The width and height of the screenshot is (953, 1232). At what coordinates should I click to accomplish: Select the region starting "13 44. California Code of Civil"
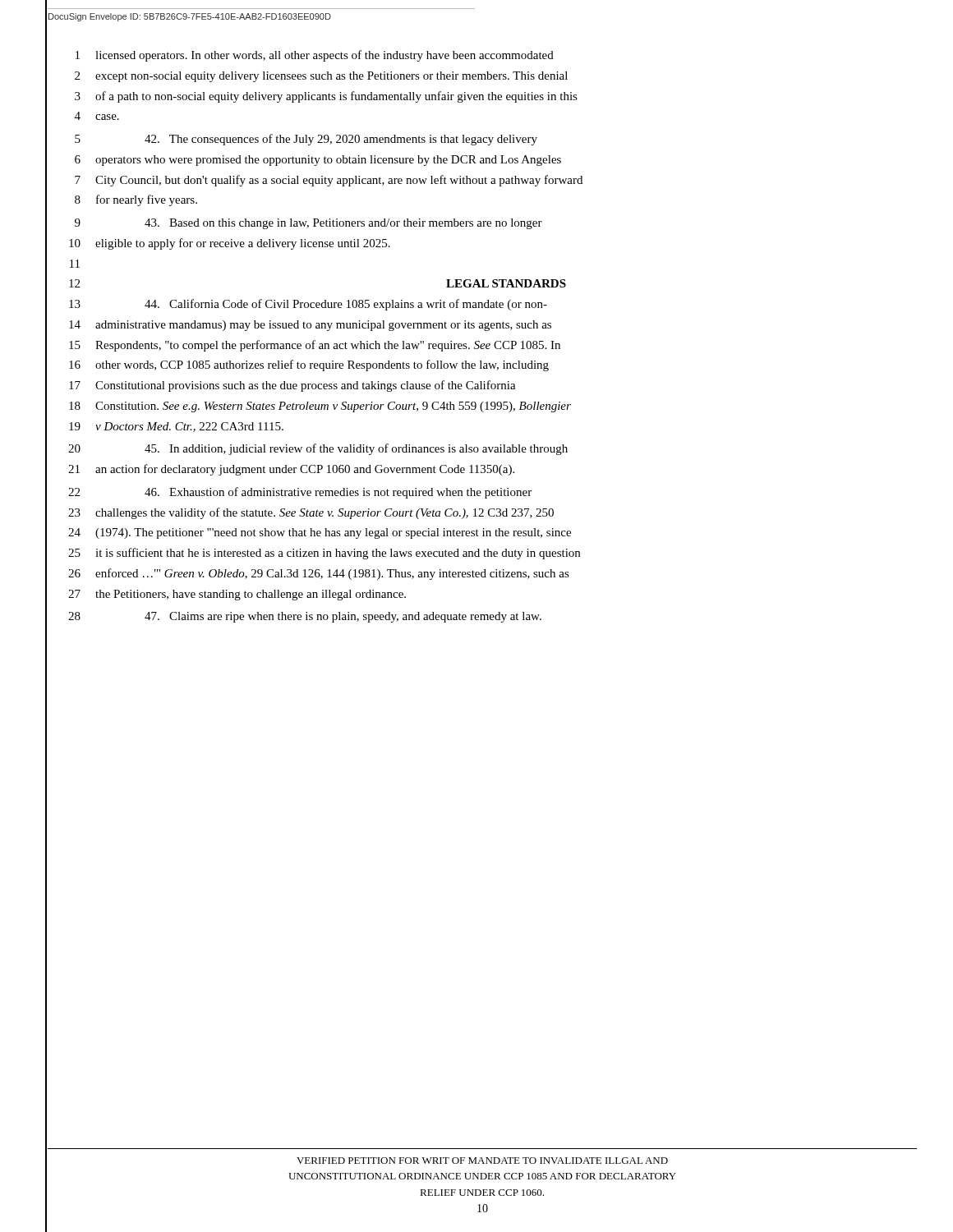pos(482,304)
